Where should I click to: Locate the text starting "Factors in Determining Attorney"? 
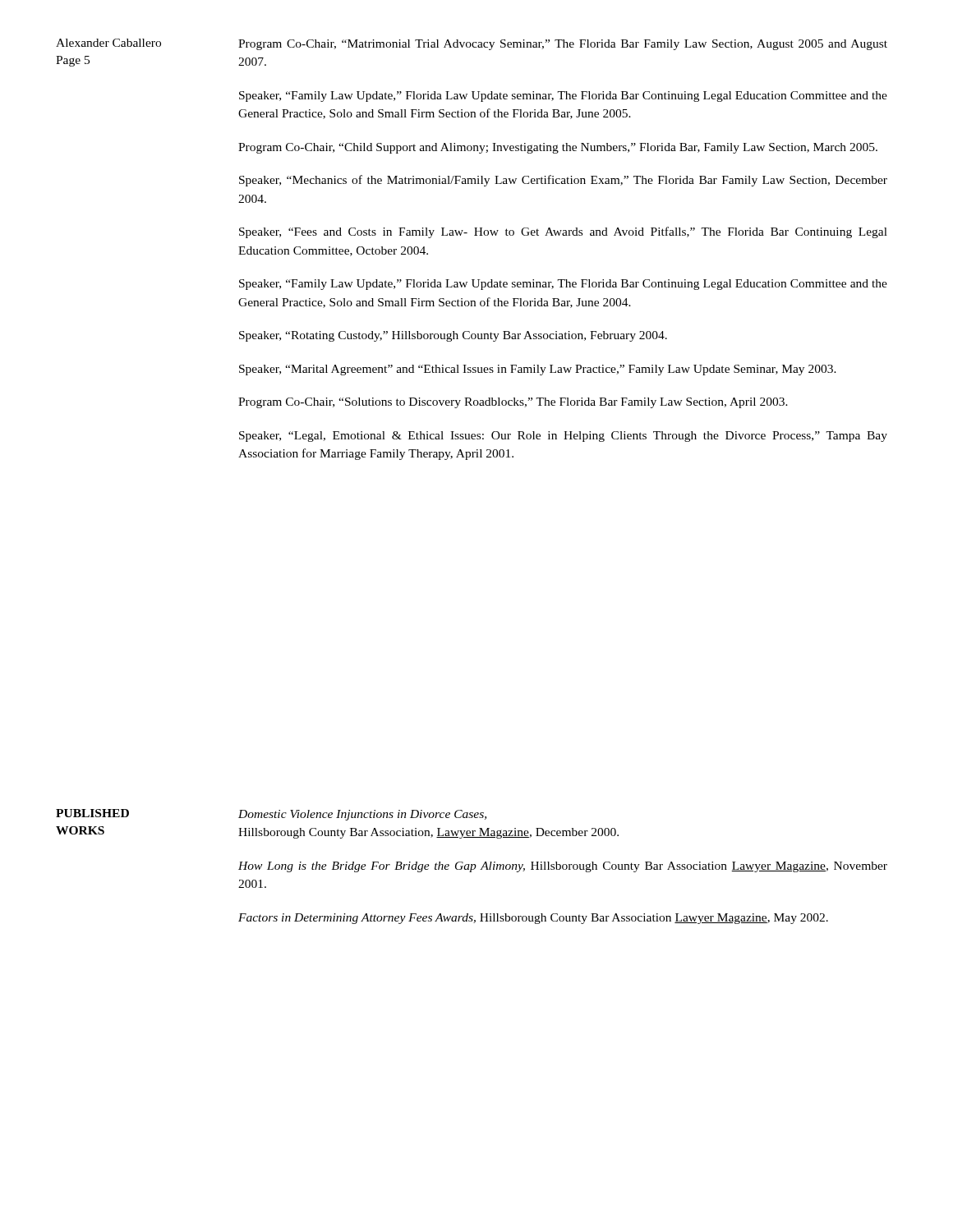pos(533,917)
